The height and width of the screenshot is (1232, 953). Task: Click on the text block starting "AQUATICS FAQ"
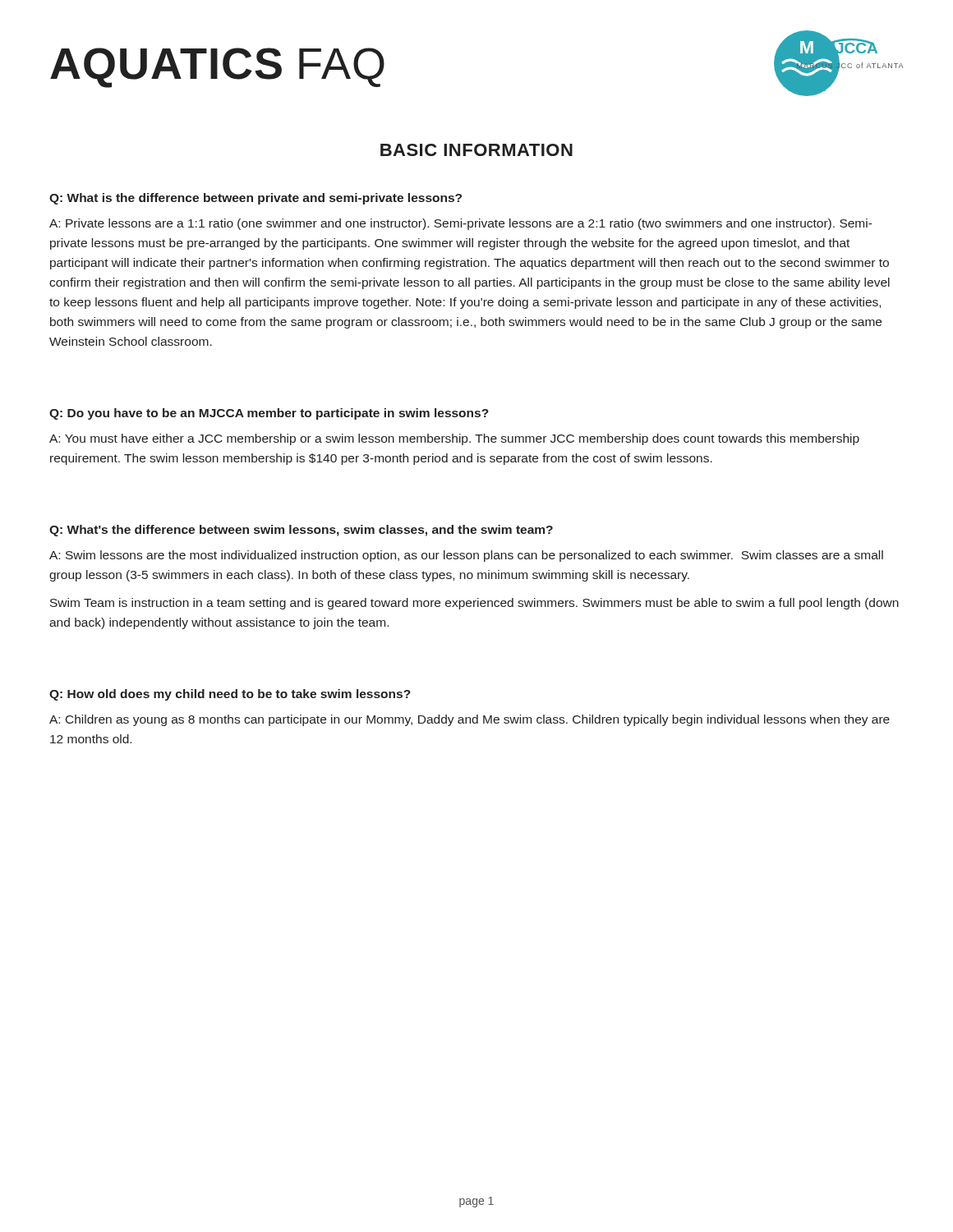[218, 63]
